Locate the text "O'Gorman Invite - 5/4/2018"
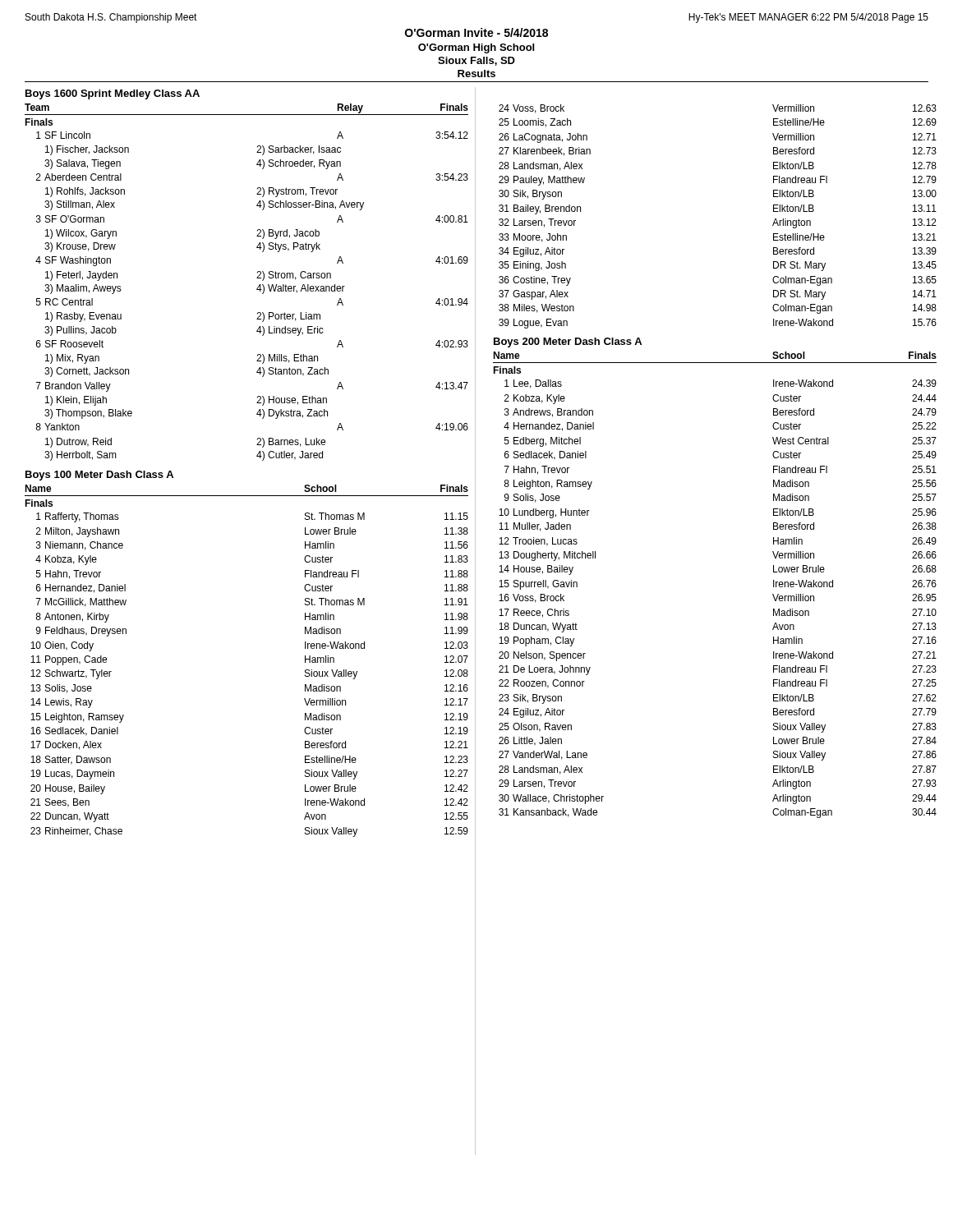This screenshot has width=953, height=1232. coord(476,33)
